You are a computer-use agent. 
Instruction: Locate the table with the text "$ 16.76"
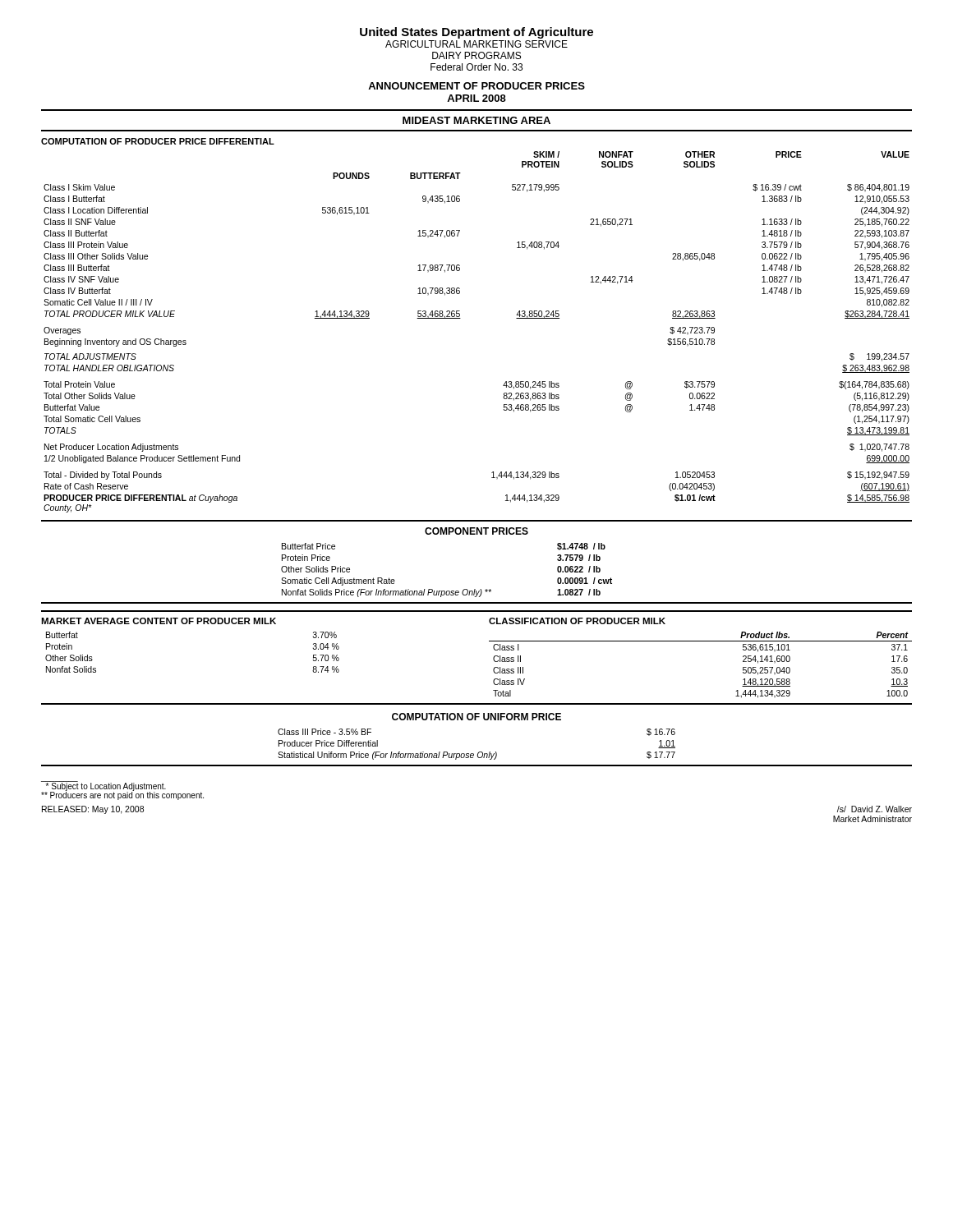tap(476, 743)
